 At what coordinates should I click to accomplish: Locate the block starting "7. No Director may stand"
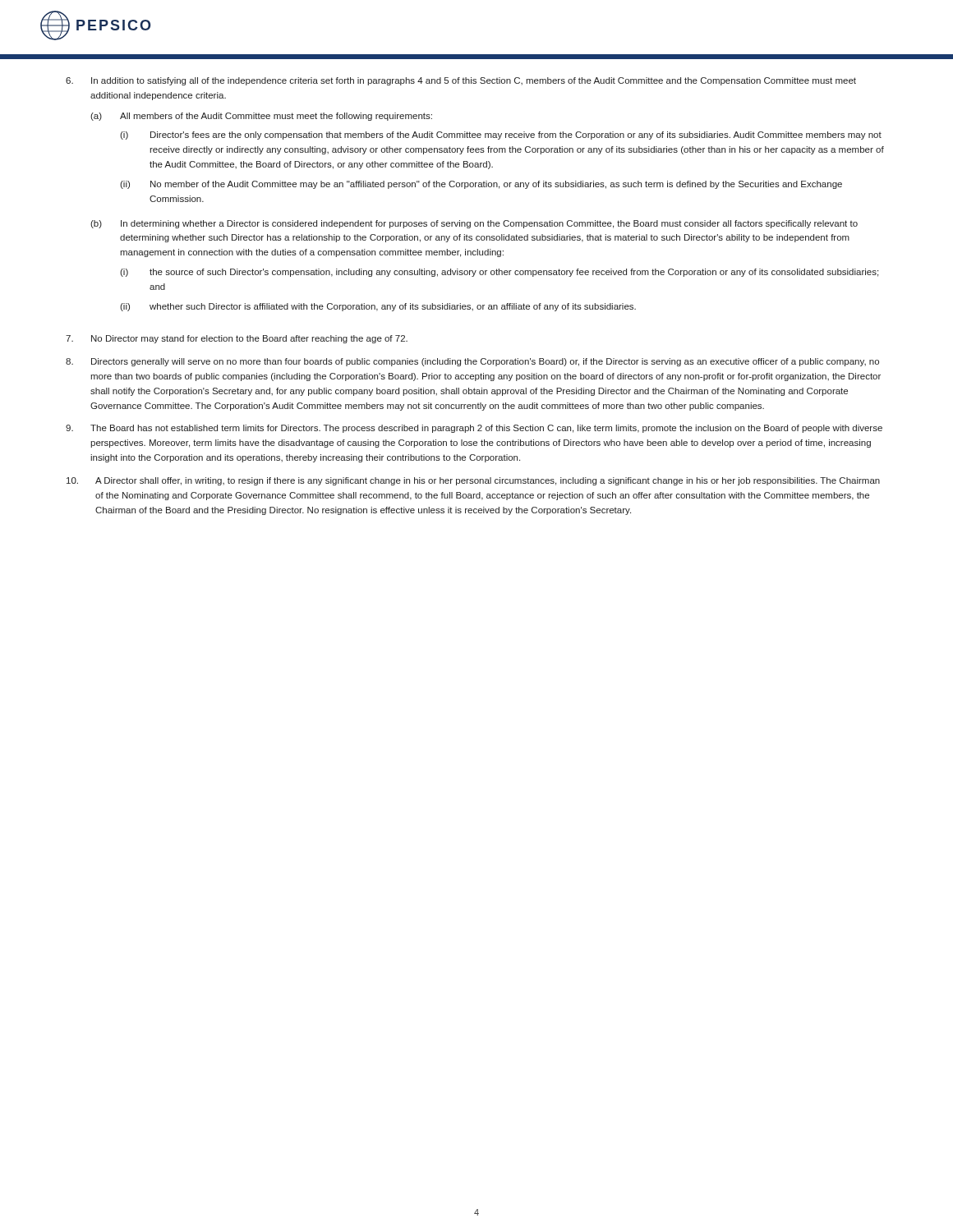(237, 339)
